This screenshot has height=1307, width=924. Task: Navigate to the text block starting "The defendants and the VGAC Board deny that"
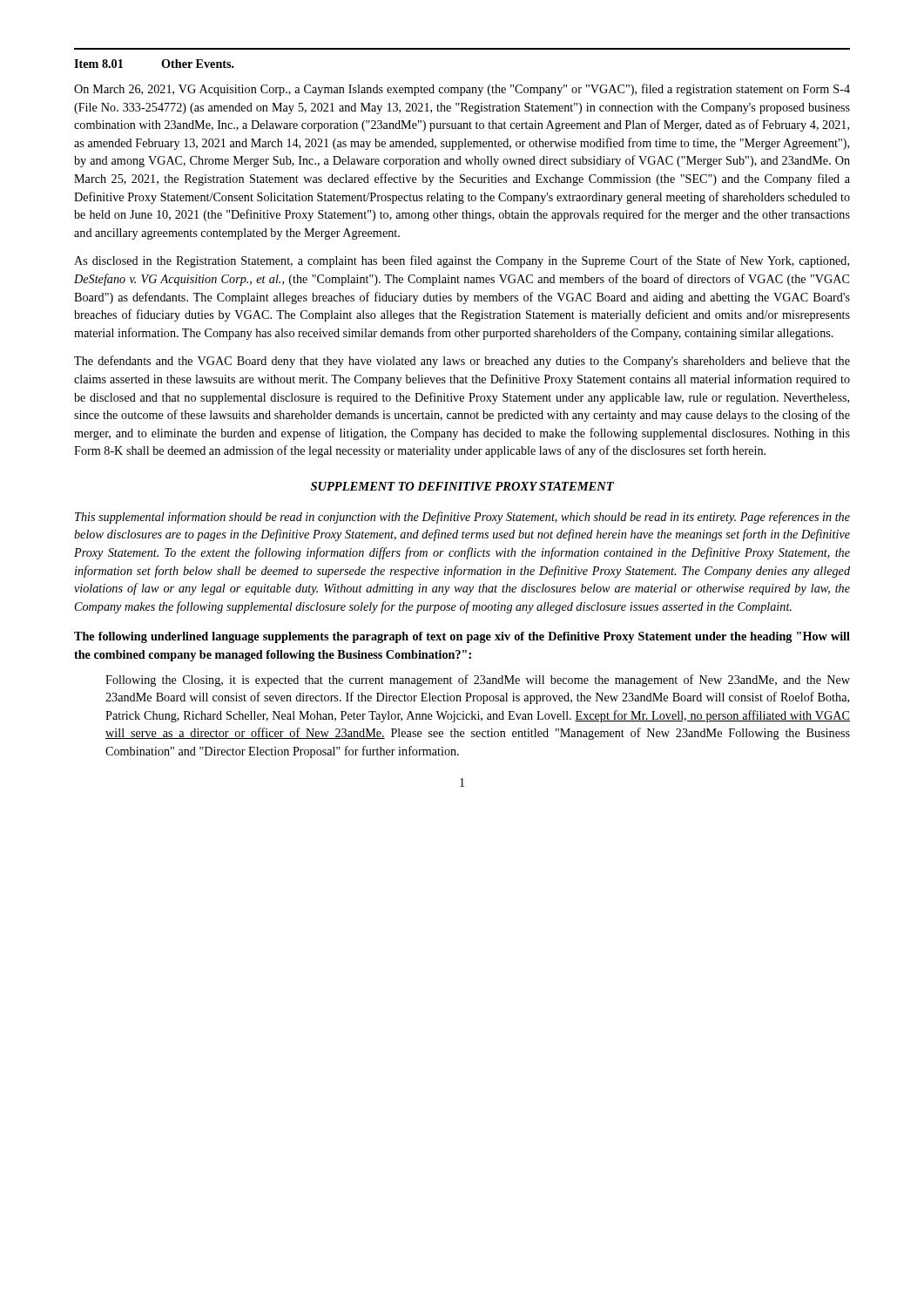pos(462,406)
